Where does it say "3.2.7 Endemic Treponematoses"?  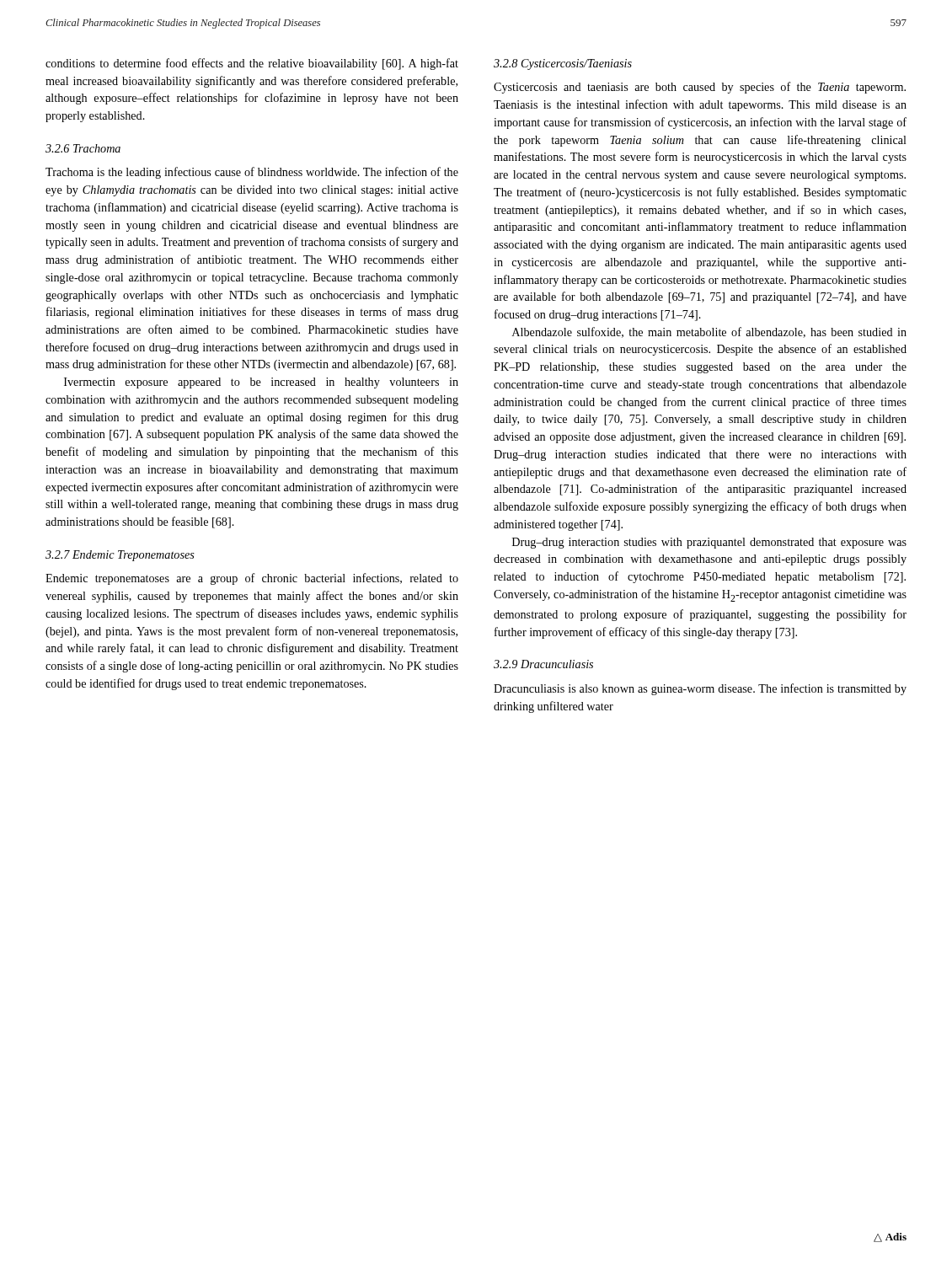(x=120, y=554)
